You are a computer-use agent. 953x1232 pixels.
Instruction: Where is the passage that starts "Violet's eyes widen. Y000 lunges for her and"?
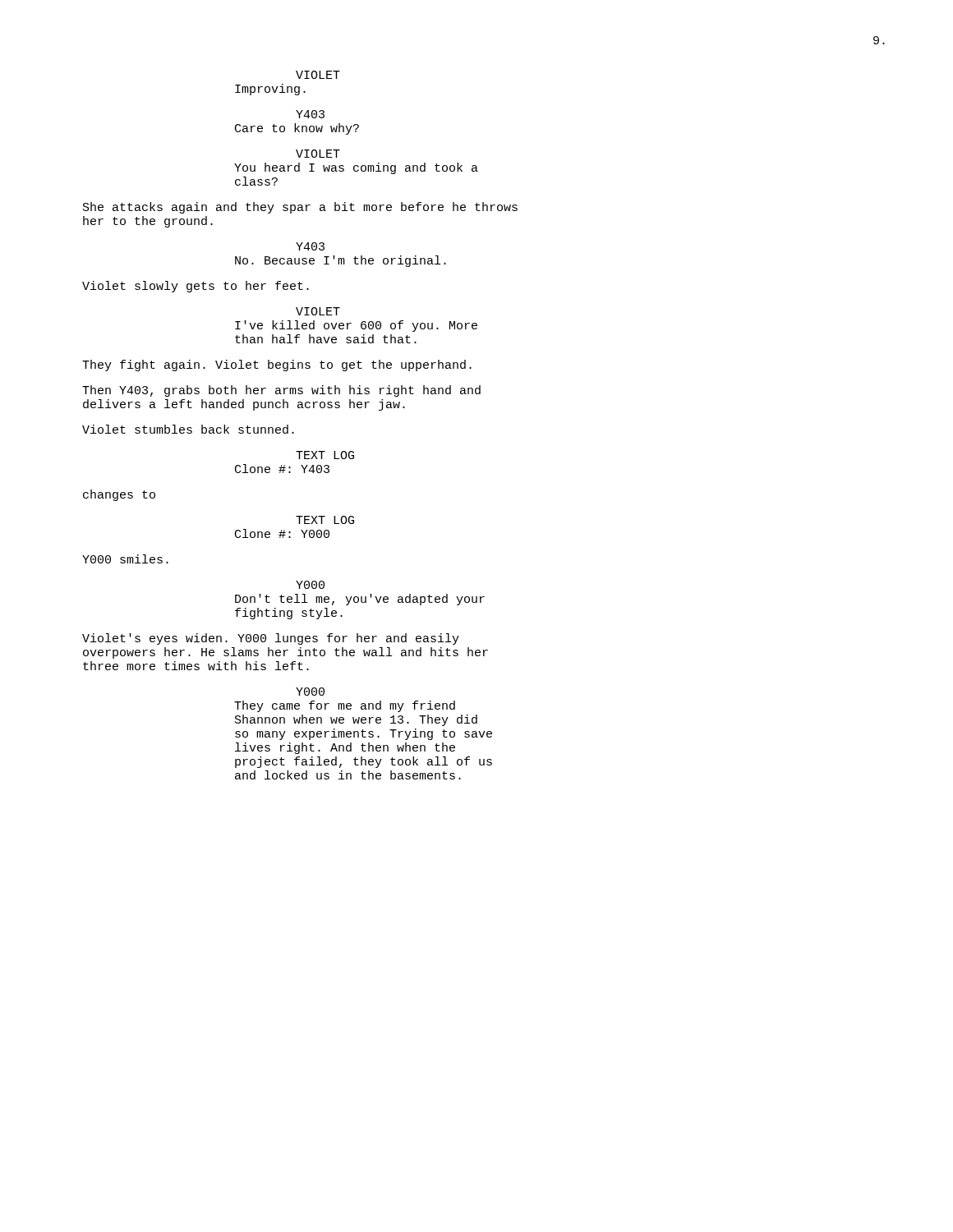286,653
